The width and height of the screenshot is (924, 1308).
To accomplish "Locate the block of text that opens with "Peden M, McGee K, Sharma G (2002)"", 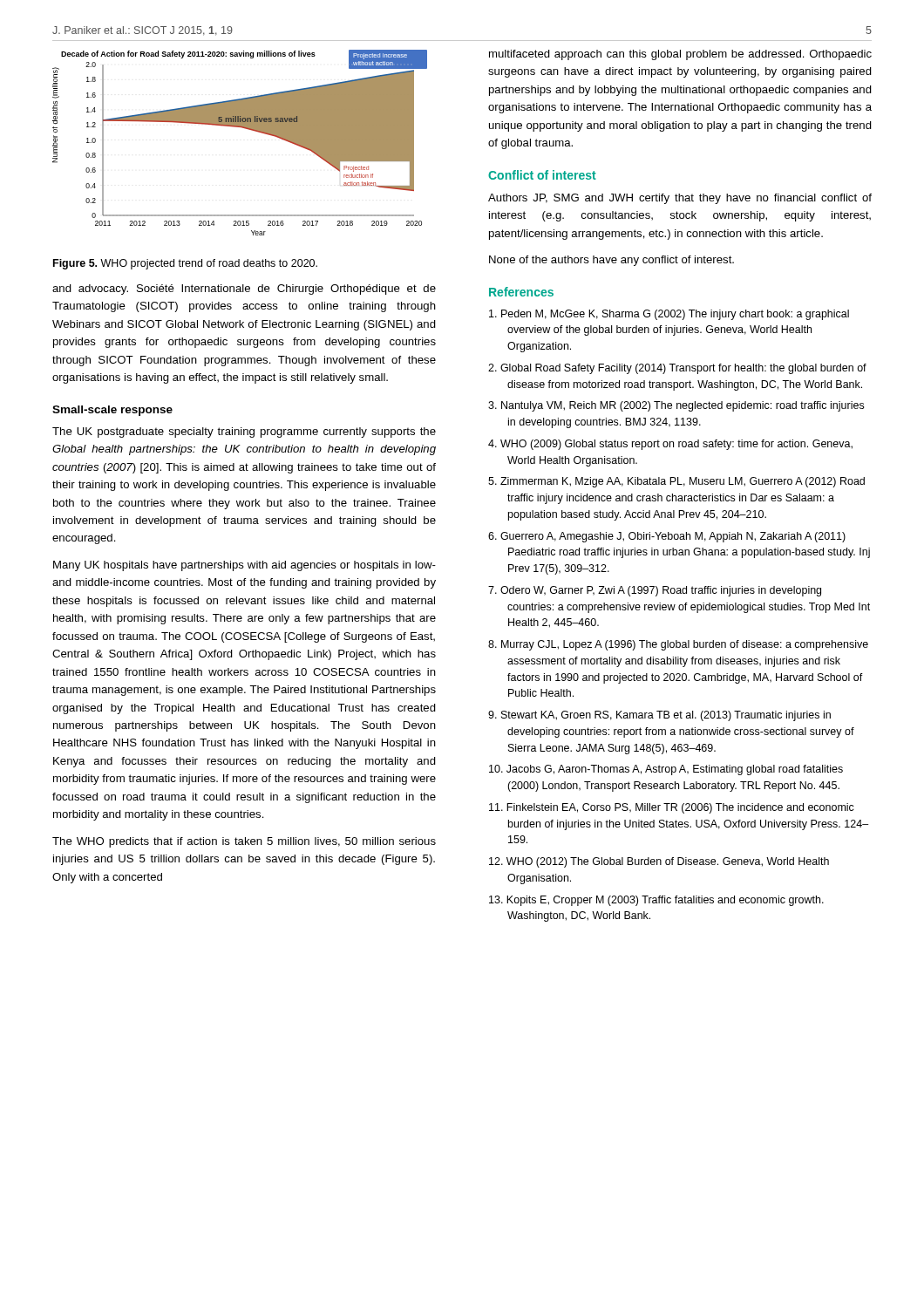I will pyautogui.click(x=669, y=330).
